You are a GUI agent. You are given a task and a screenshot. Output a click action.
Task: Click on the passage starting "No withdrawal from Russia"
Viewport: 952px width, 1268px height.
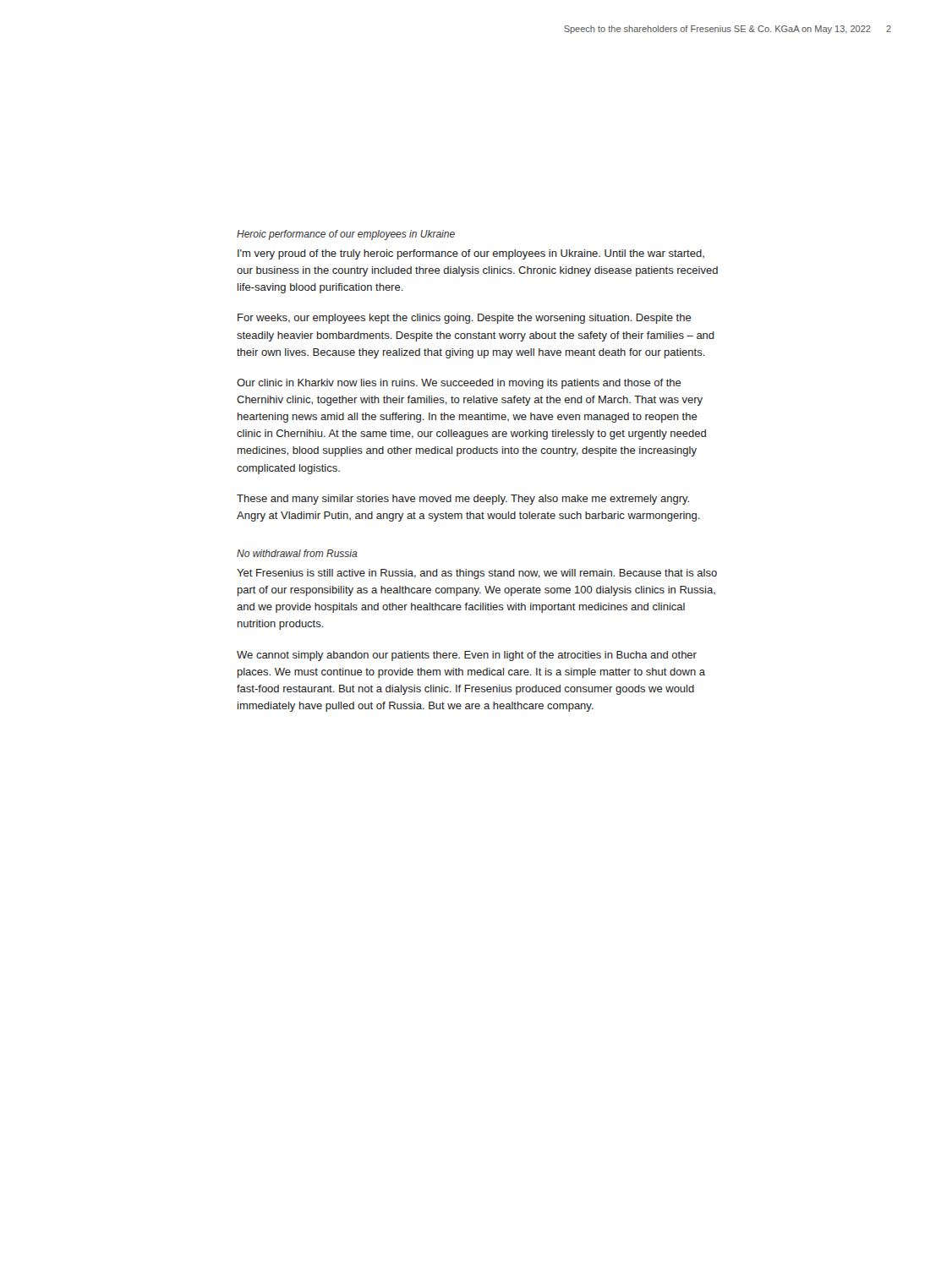point(297,554)
